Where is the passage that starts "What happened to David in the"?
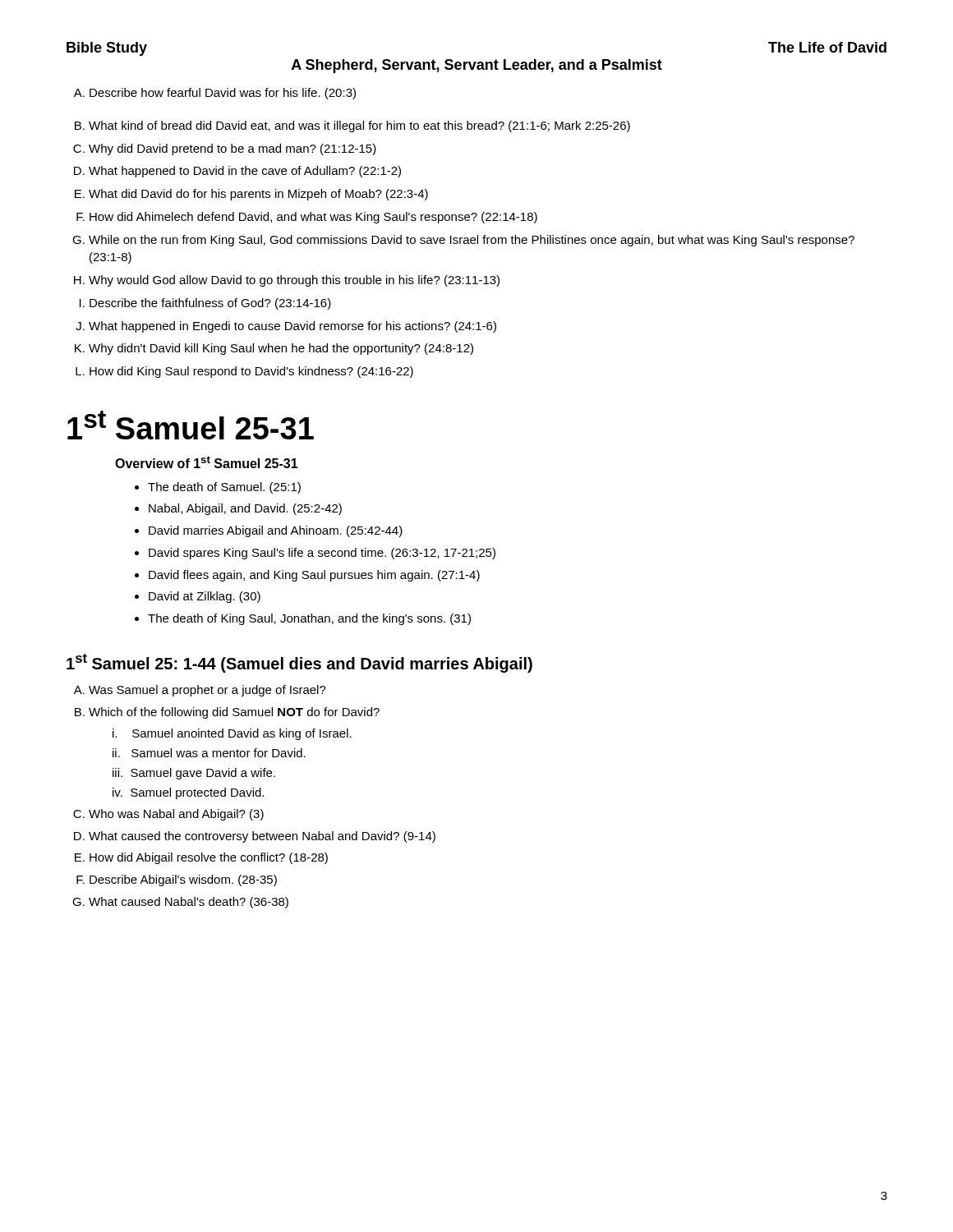The width and height of the screenshot is (953, 1232). coord(245,171)
